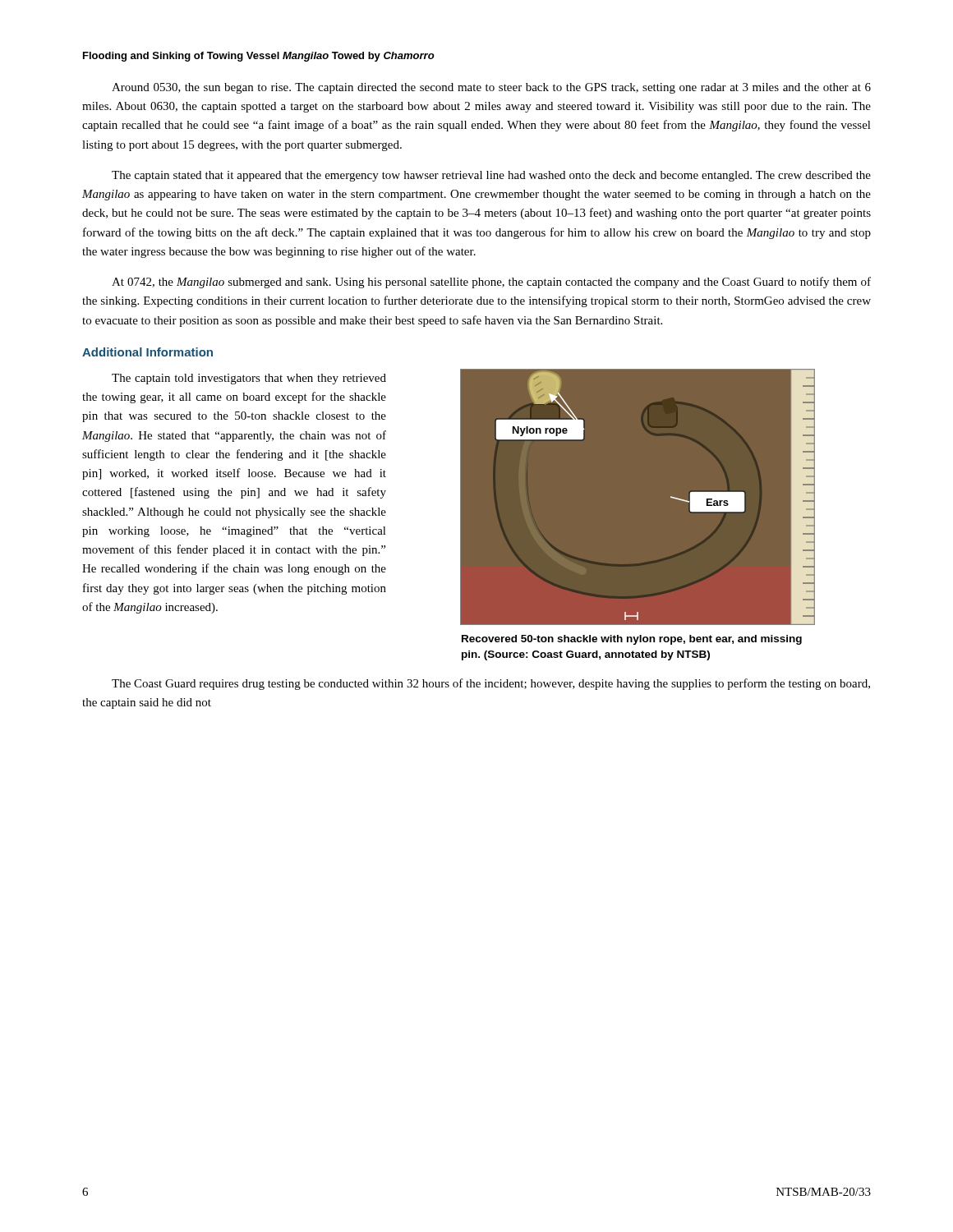Screen dimensions: 1232x953
Task: Locate the caption that opens with "Recovered 50-ton shackle with nylon rope, bent ear,"
Action: coord(632,646)
